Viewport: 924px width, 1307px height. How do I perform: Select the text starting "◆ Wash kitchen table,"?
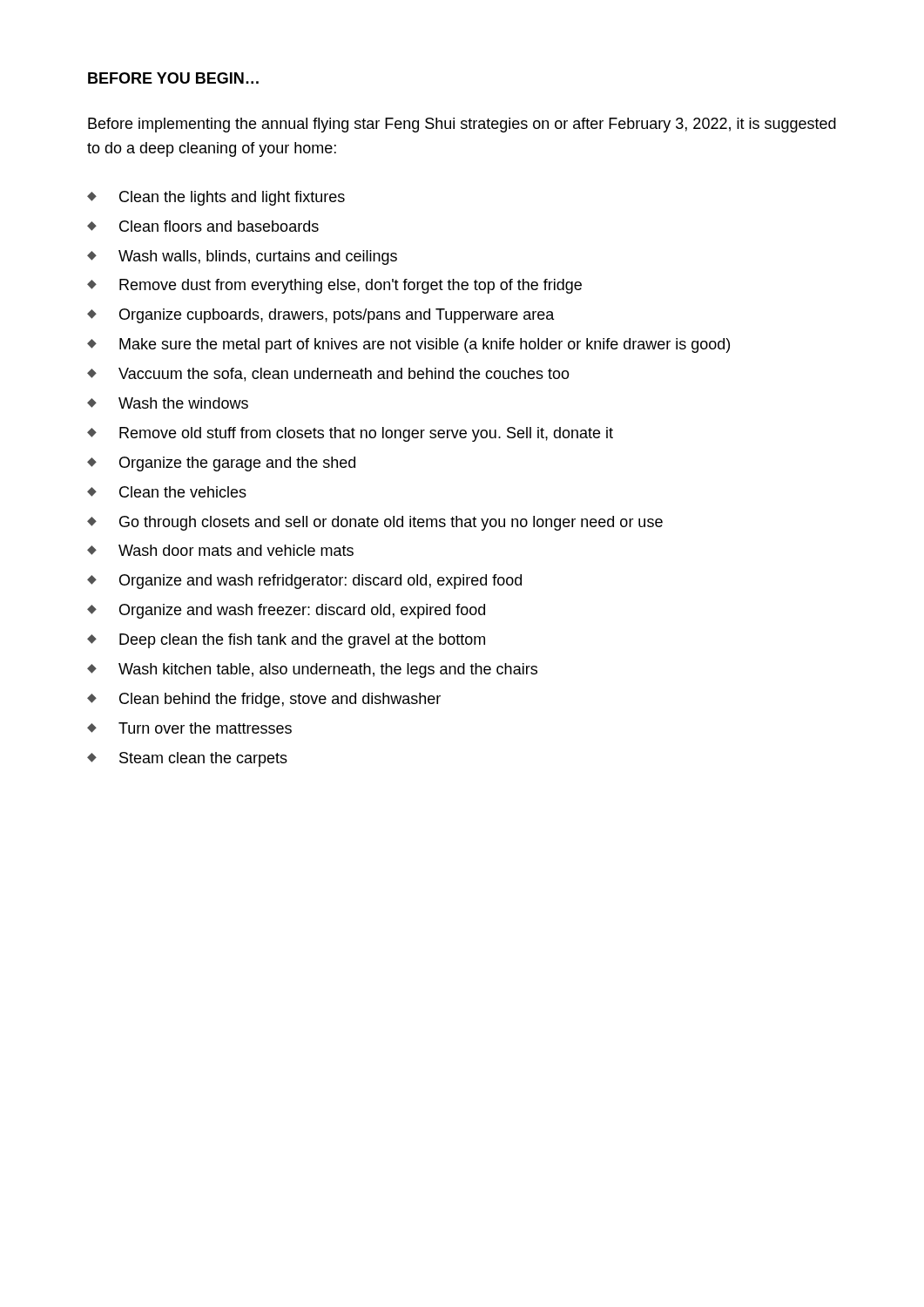point(462,670)
